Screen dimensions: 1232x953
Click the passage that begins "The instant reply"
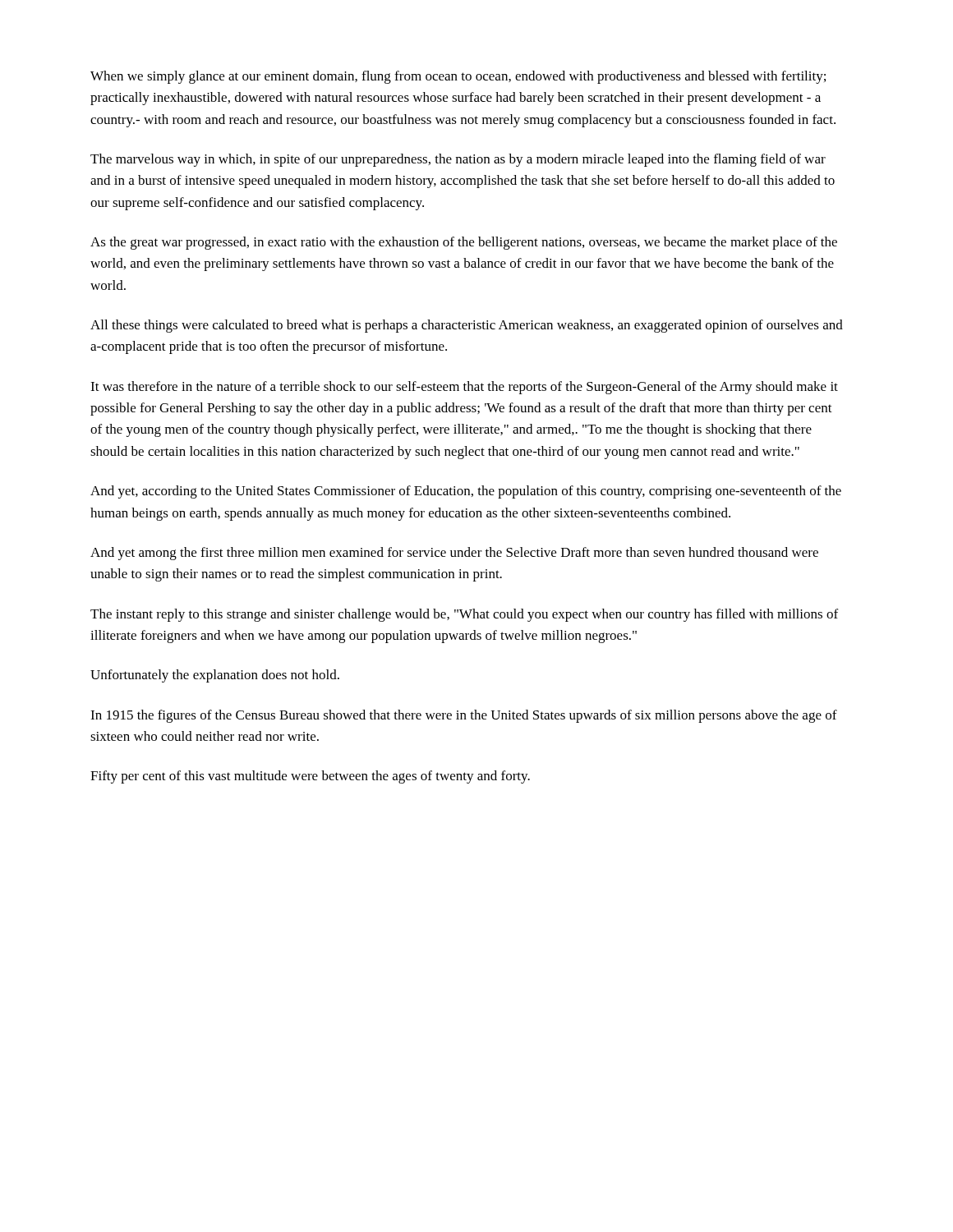[464, 624]
